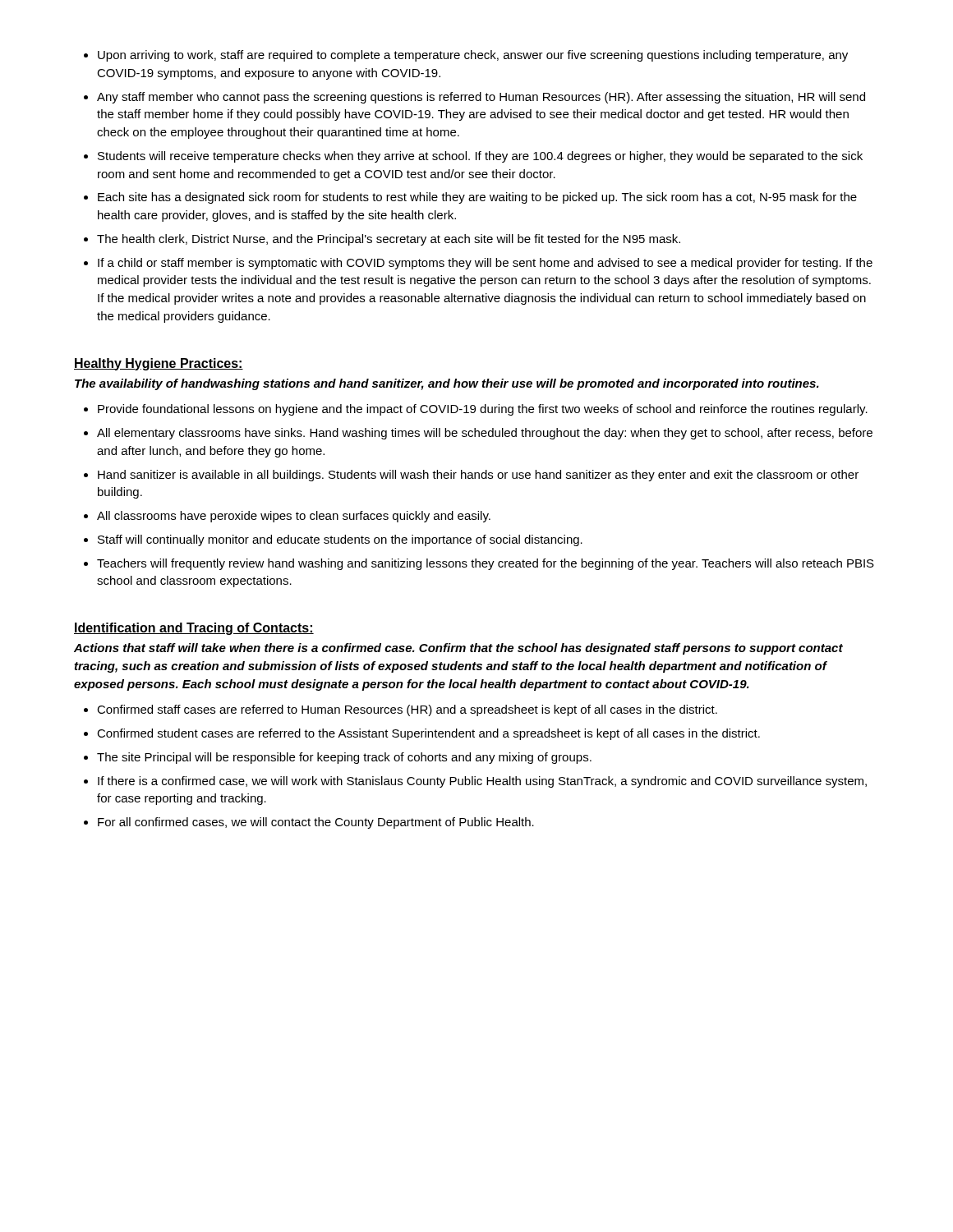Select the passage starting "Confirmed staff cases"

(407, 709)
